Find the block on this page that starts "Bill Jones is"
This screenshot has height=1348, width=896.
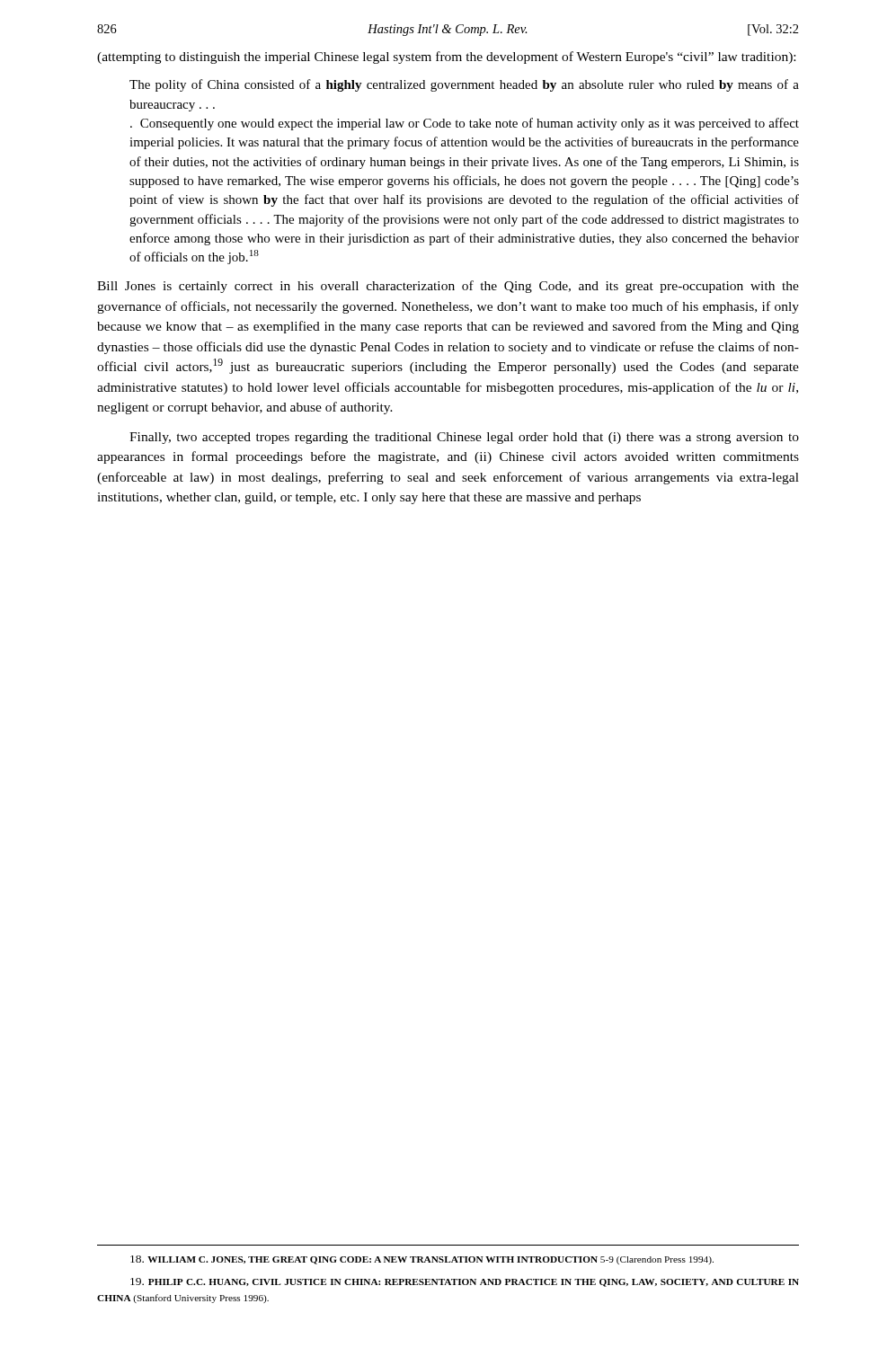point(448,346)
